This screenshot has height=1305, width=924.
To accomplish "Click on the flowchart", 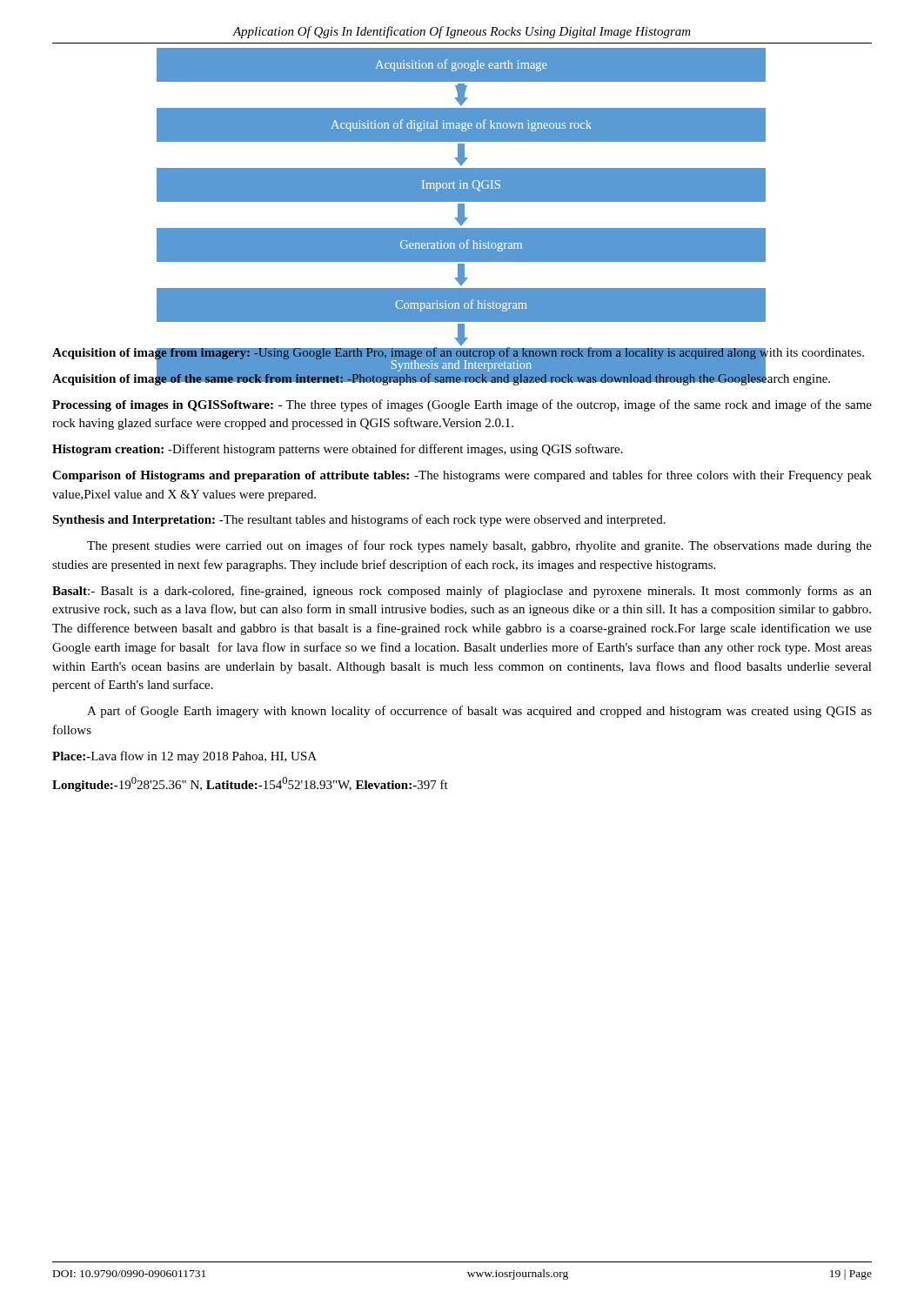I will (461, 215).
